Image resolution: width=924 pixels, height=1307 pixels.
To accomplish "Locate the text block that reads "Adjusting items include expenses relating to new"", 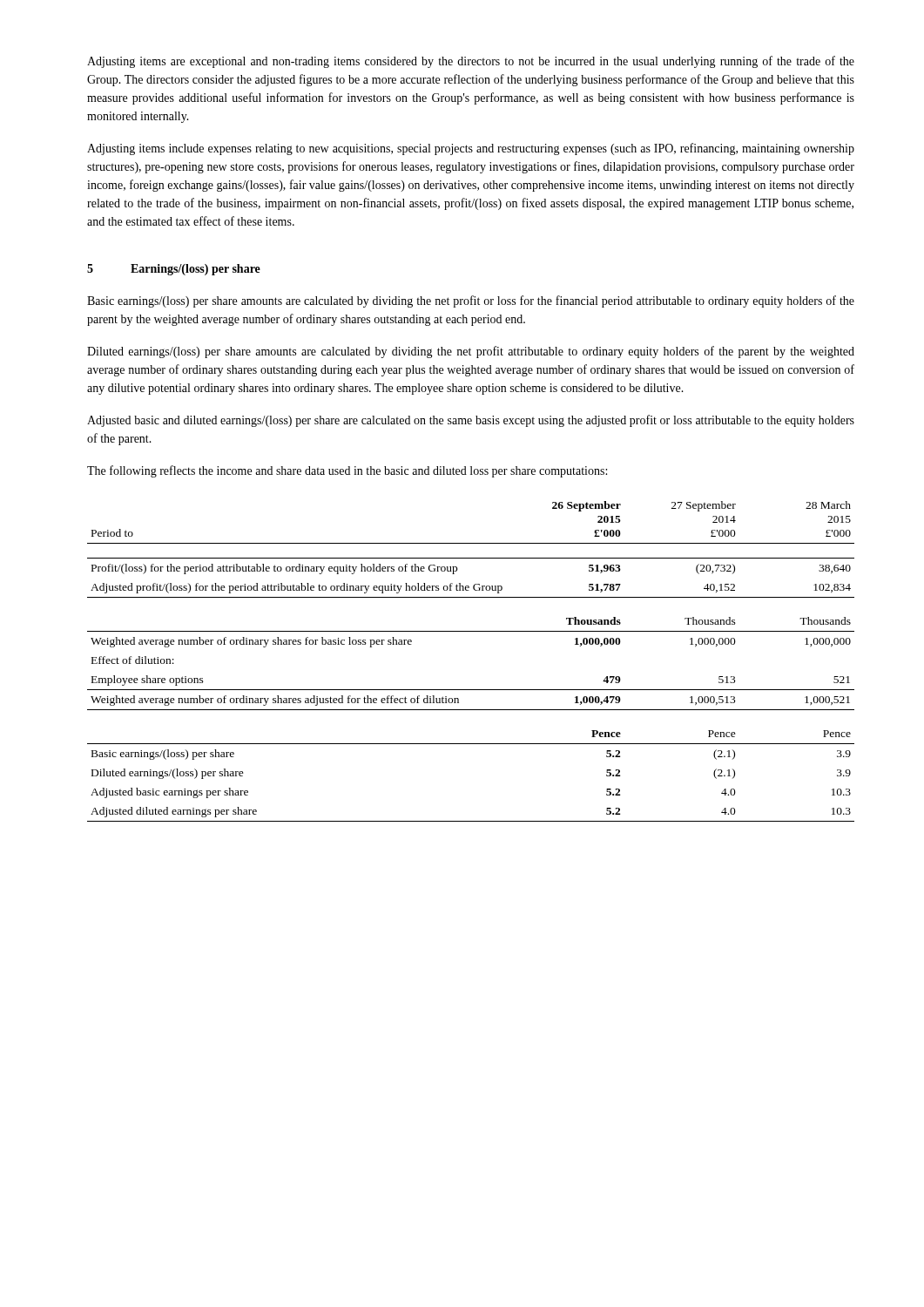I will [x=471, y=185].
